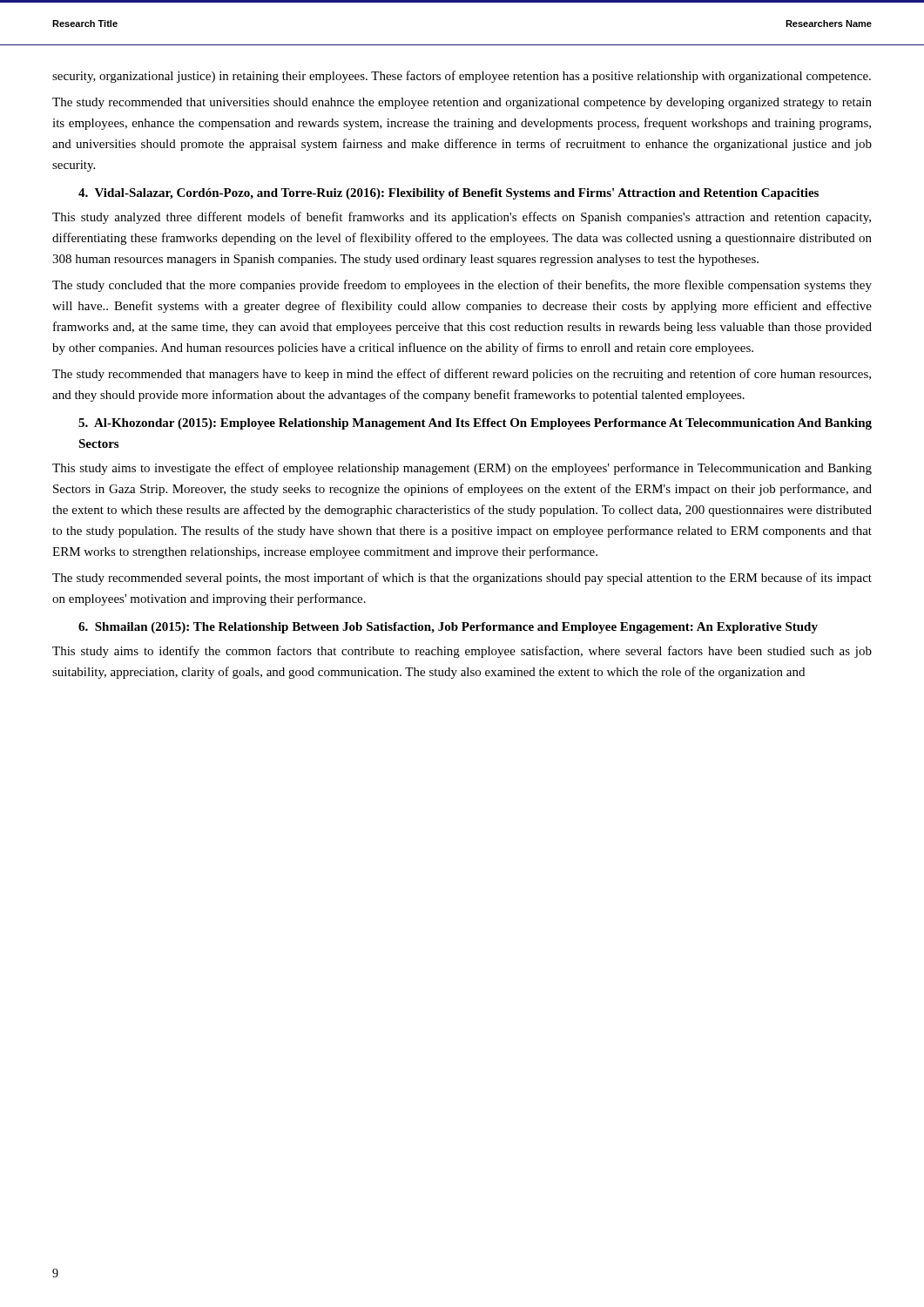Find the block on this page that starts "This study aims to investigate the effect"
The image size is (924, 1307).
tap(462, 510)
